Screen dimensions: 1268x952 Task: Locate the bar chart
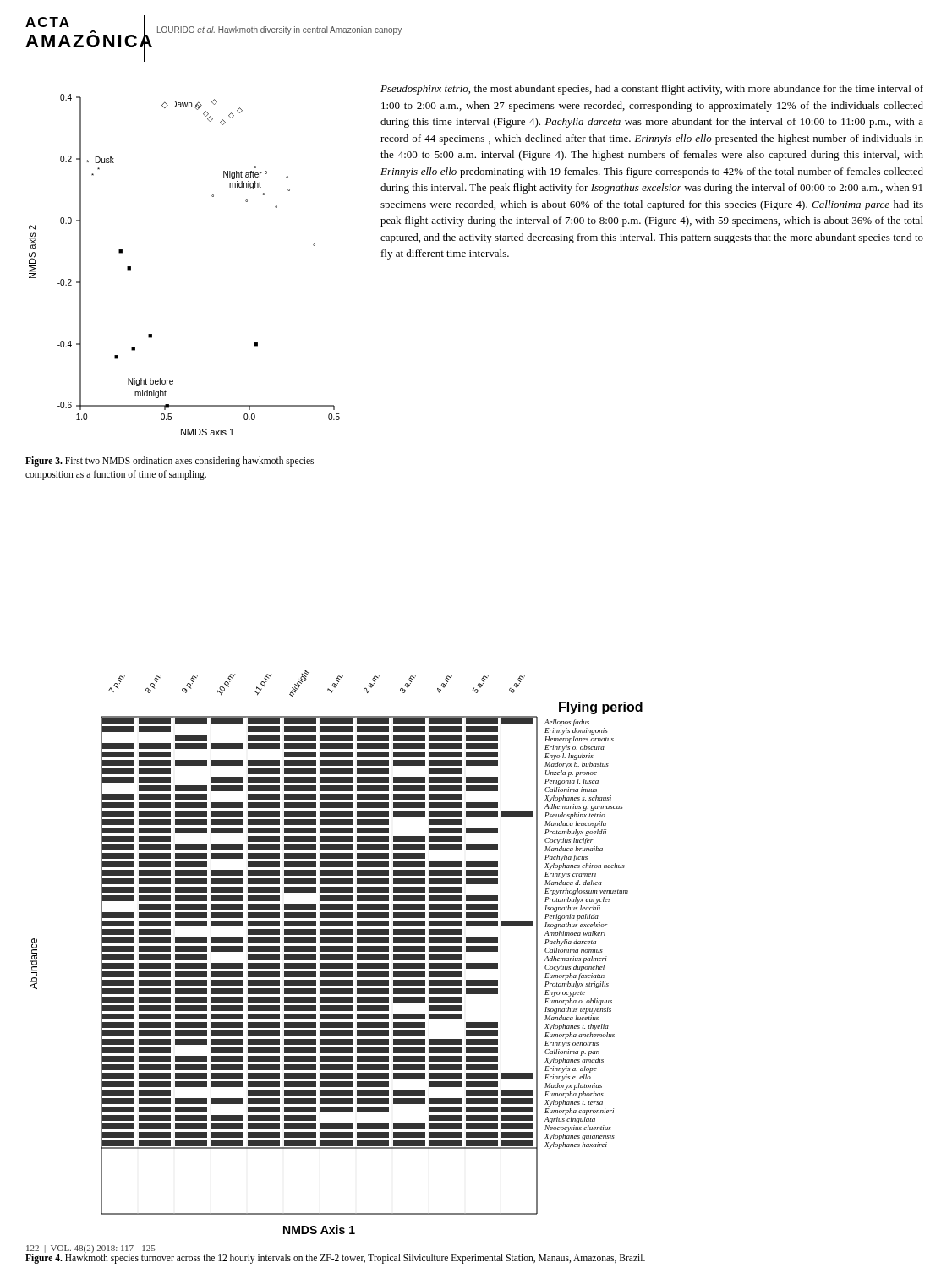tap(474, 957)
